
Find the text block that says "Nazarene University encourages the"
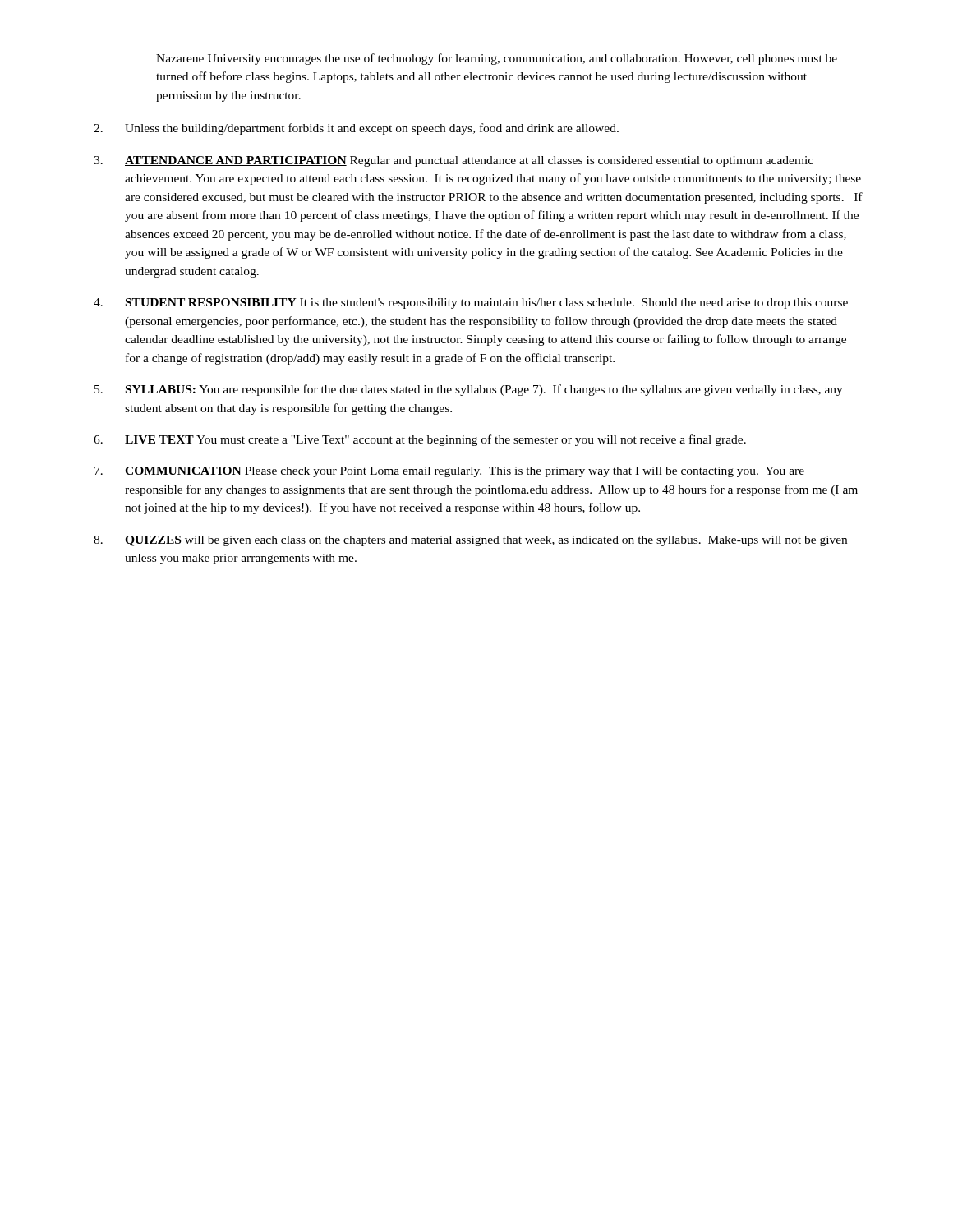click(497, 76)
